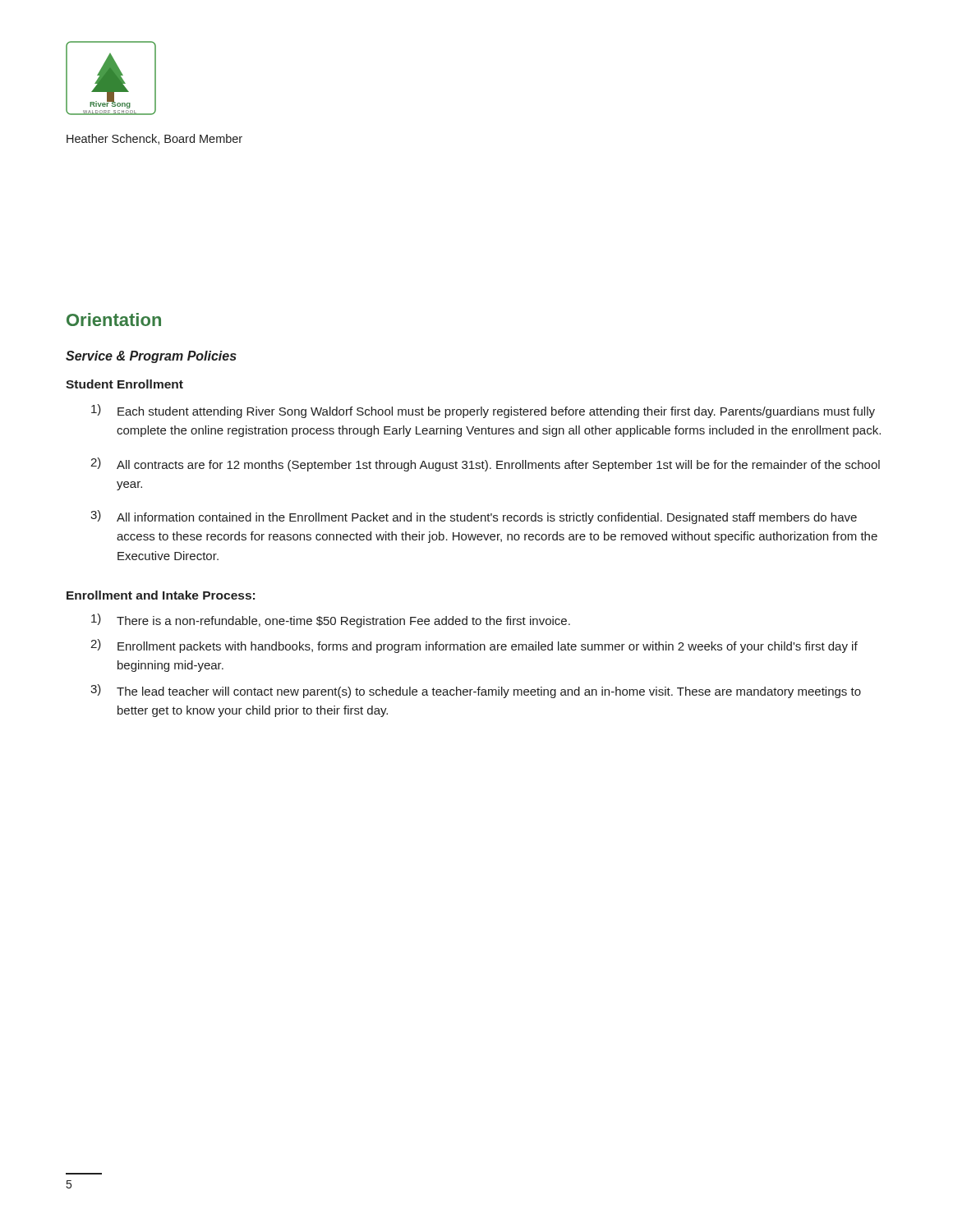Image resolution: width=953 pixels, height=1232 pixels.
Task: Find the text starting "1) Each student attending"
Action: [489, 421]
